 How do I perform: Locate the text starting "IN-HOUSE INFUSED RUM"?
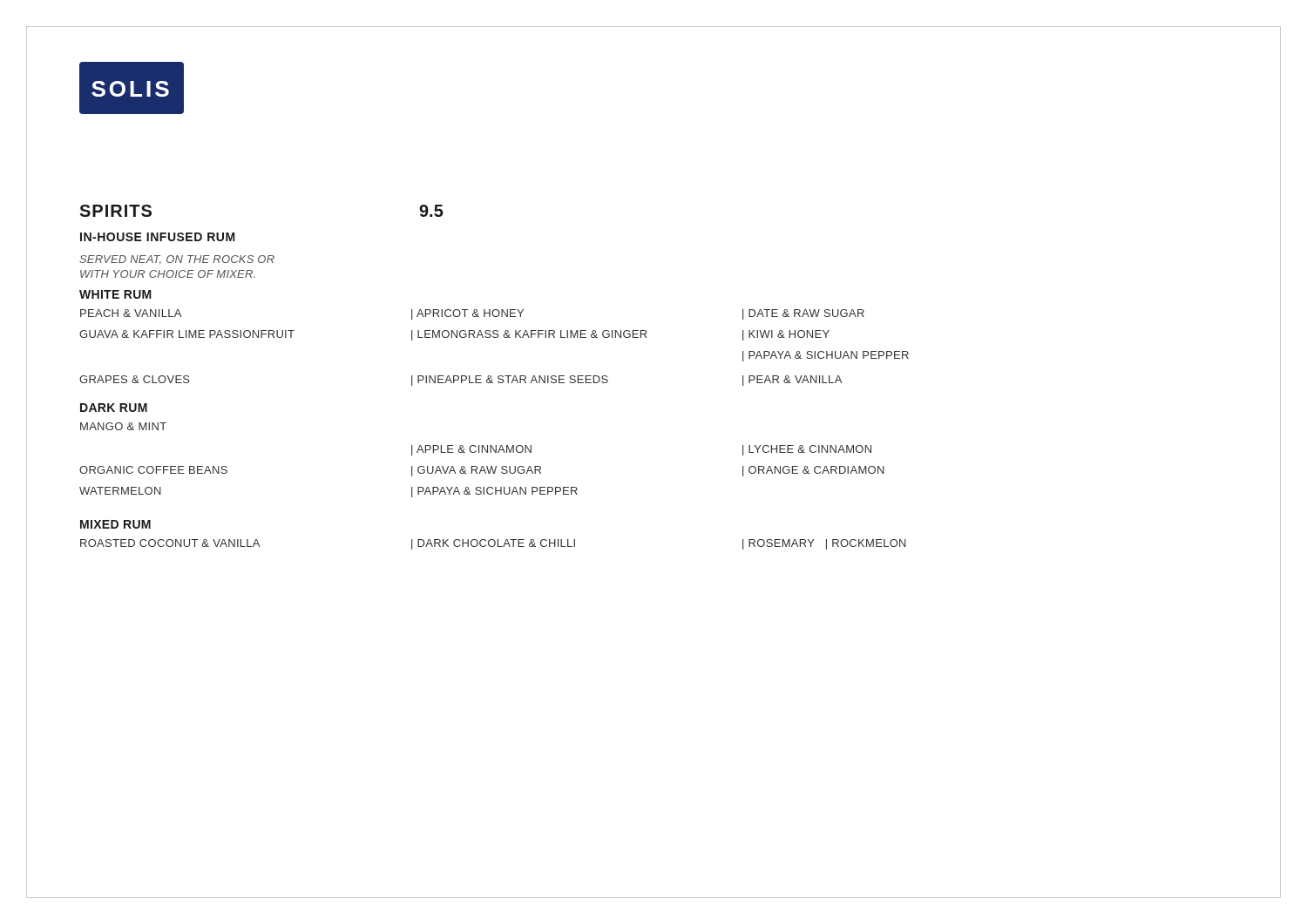point(158,237)
